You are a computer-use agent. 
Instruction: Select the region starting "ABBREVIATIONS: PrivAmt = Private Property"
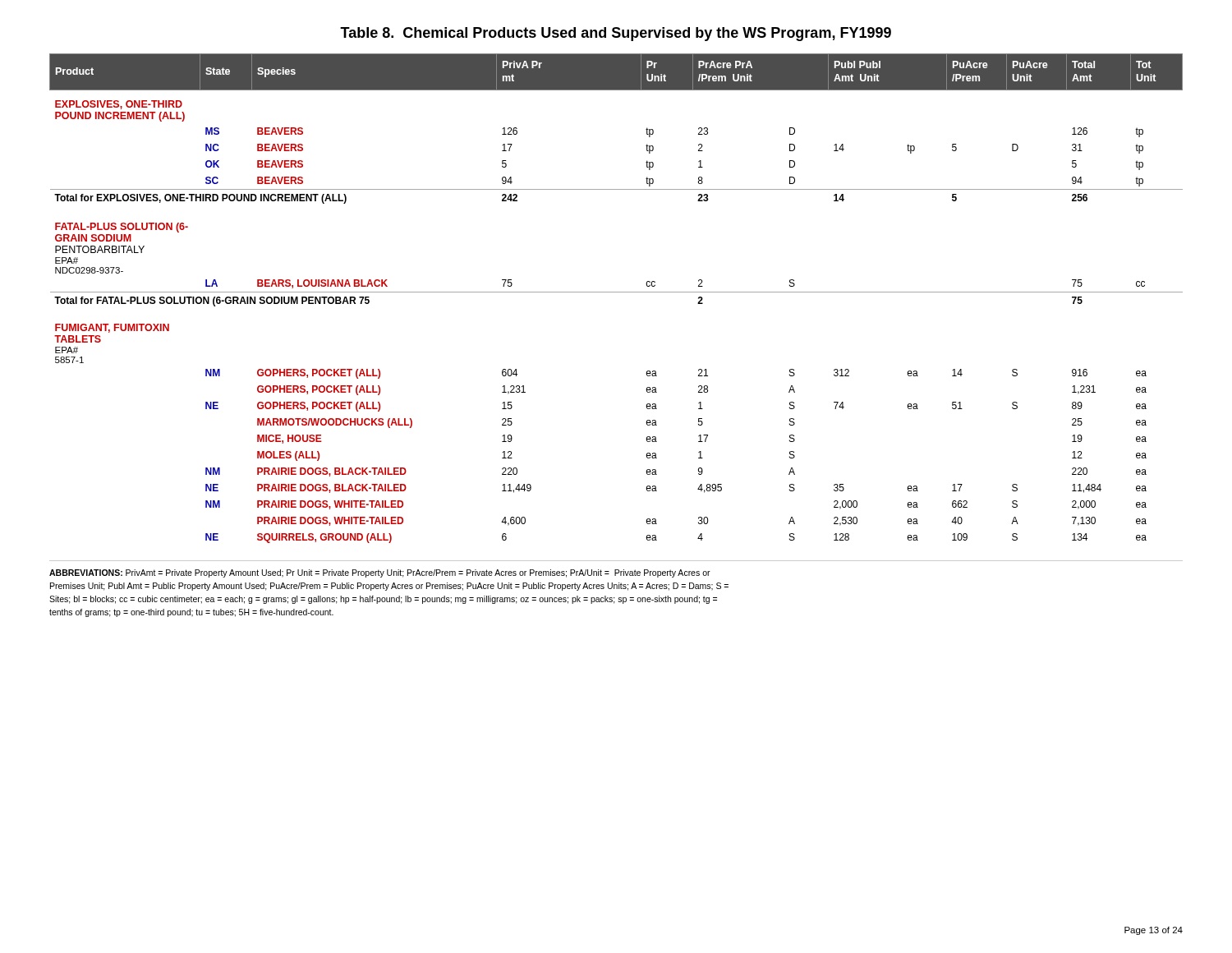point(389,592)
